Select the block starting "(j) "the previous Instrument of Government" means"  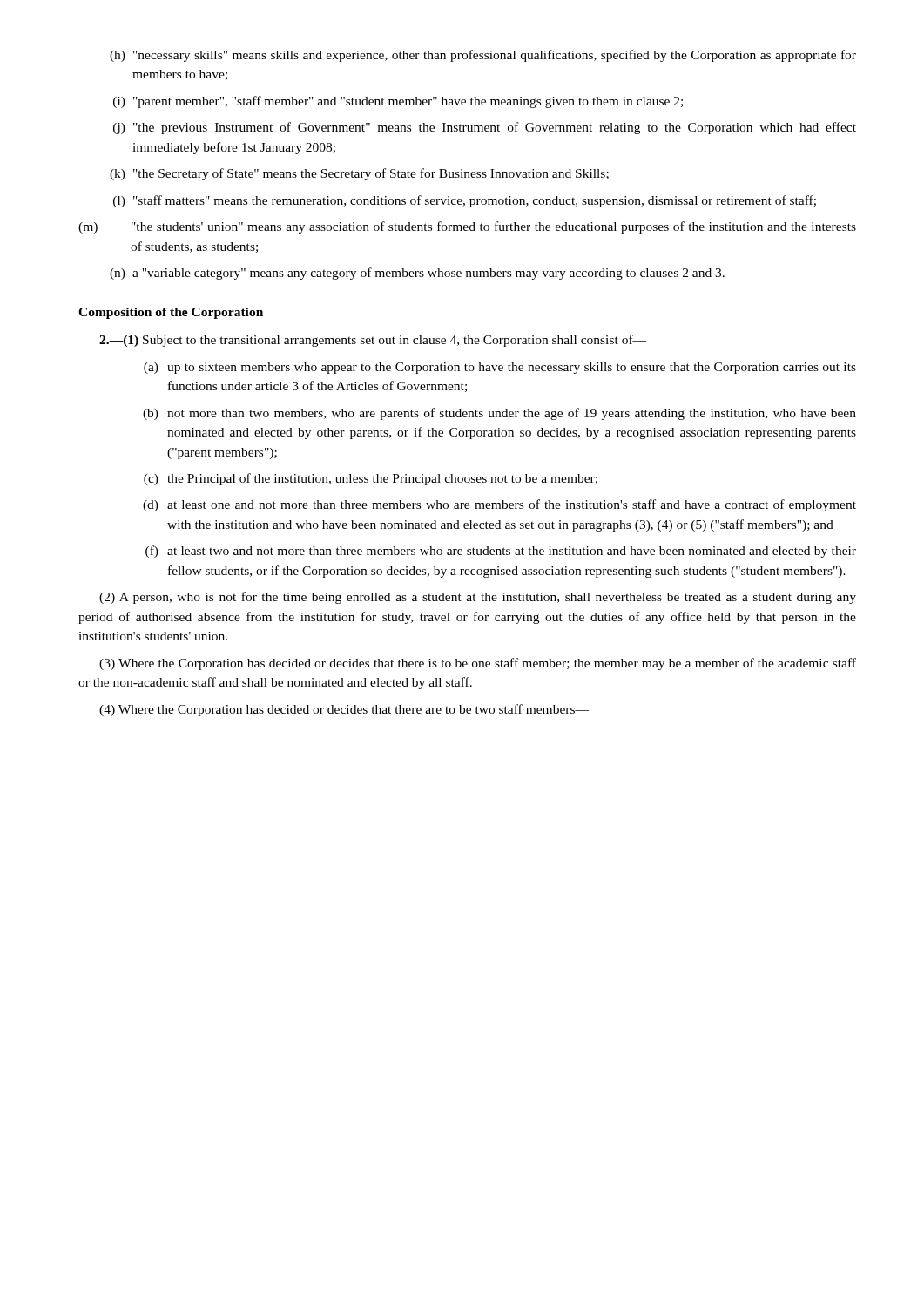[x=467, y=138]
